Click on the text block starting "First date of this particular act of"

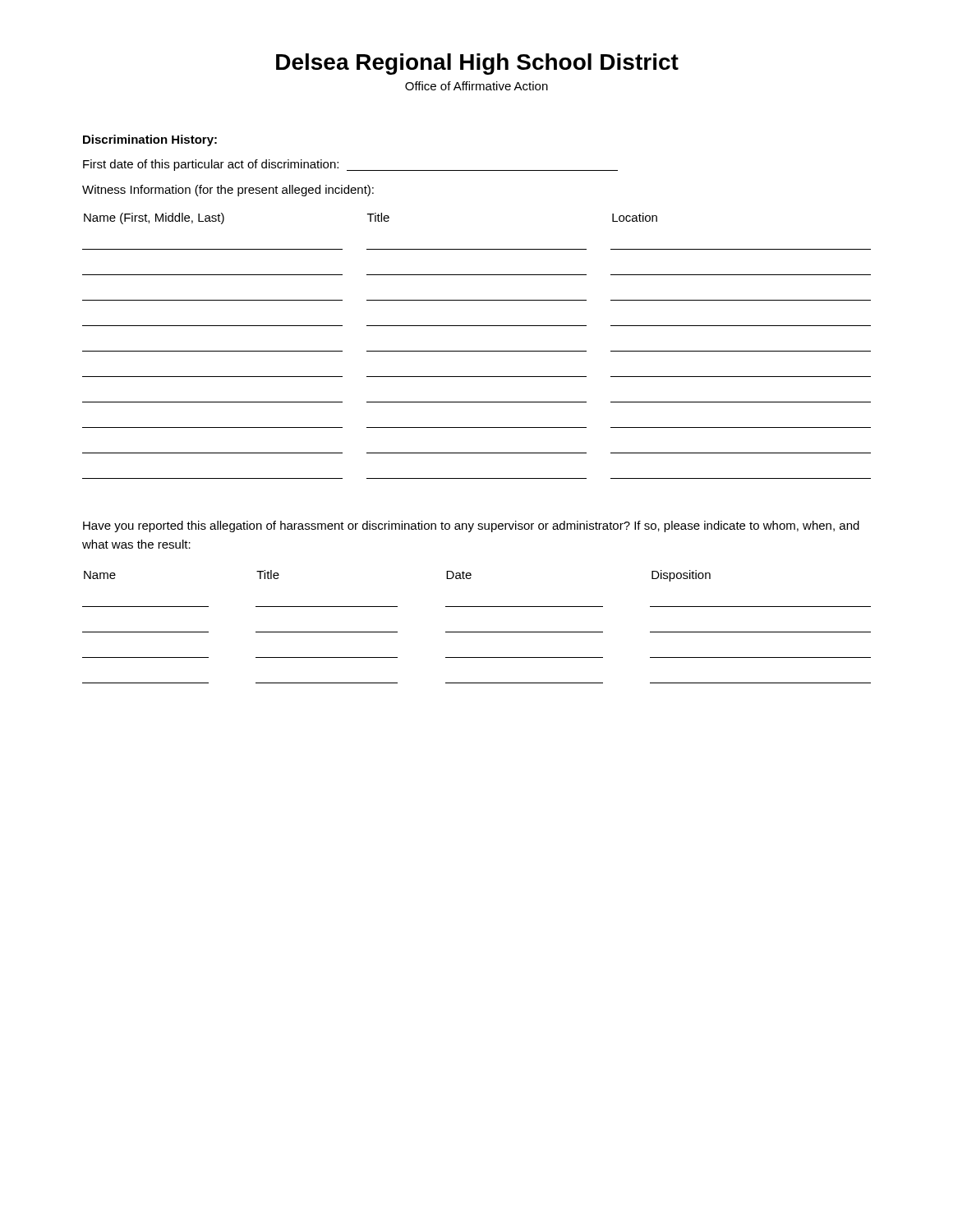tap(350, 163)
